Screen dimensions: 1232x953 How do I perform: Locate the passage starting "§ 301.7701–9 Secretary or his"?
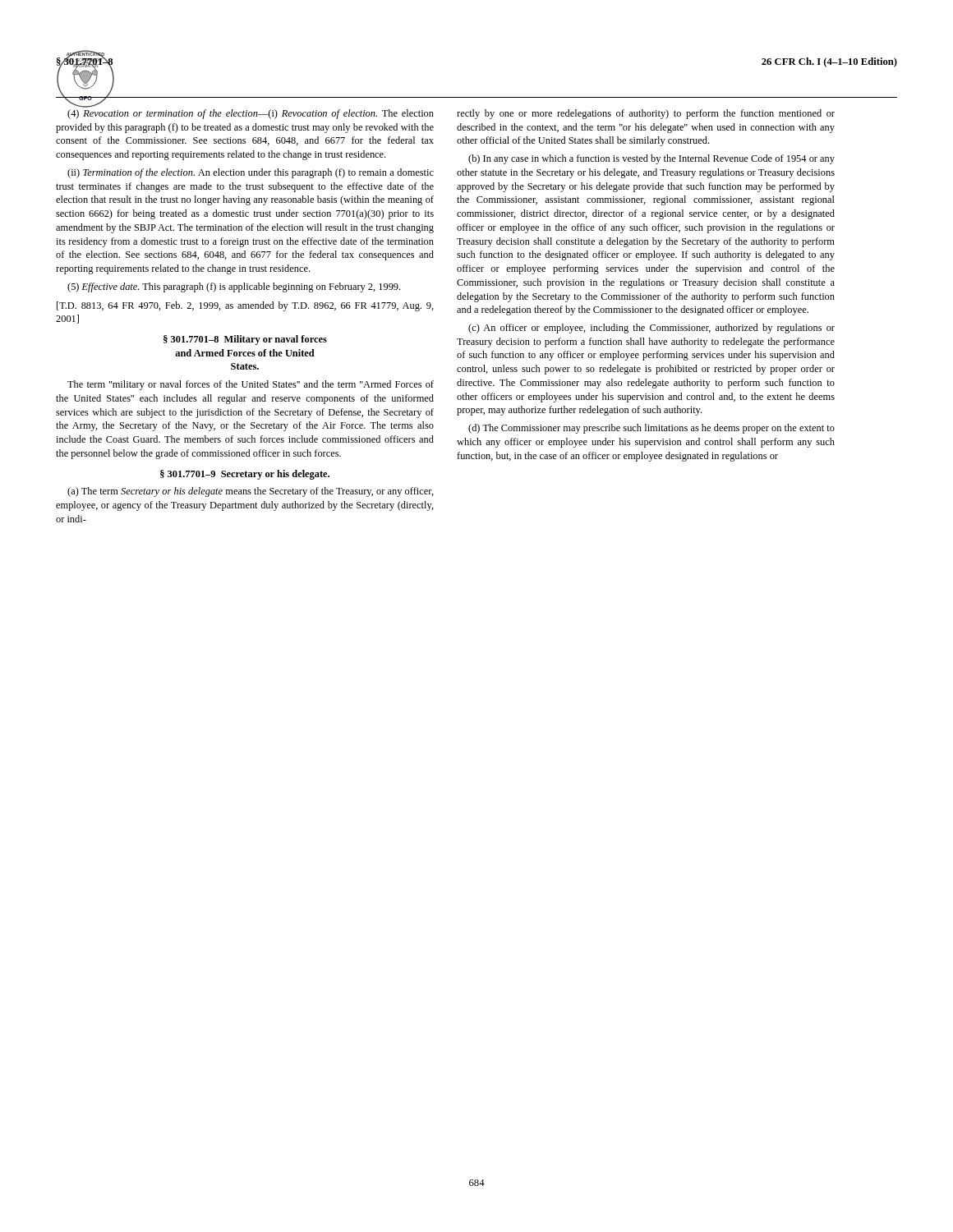pos(245,474)
